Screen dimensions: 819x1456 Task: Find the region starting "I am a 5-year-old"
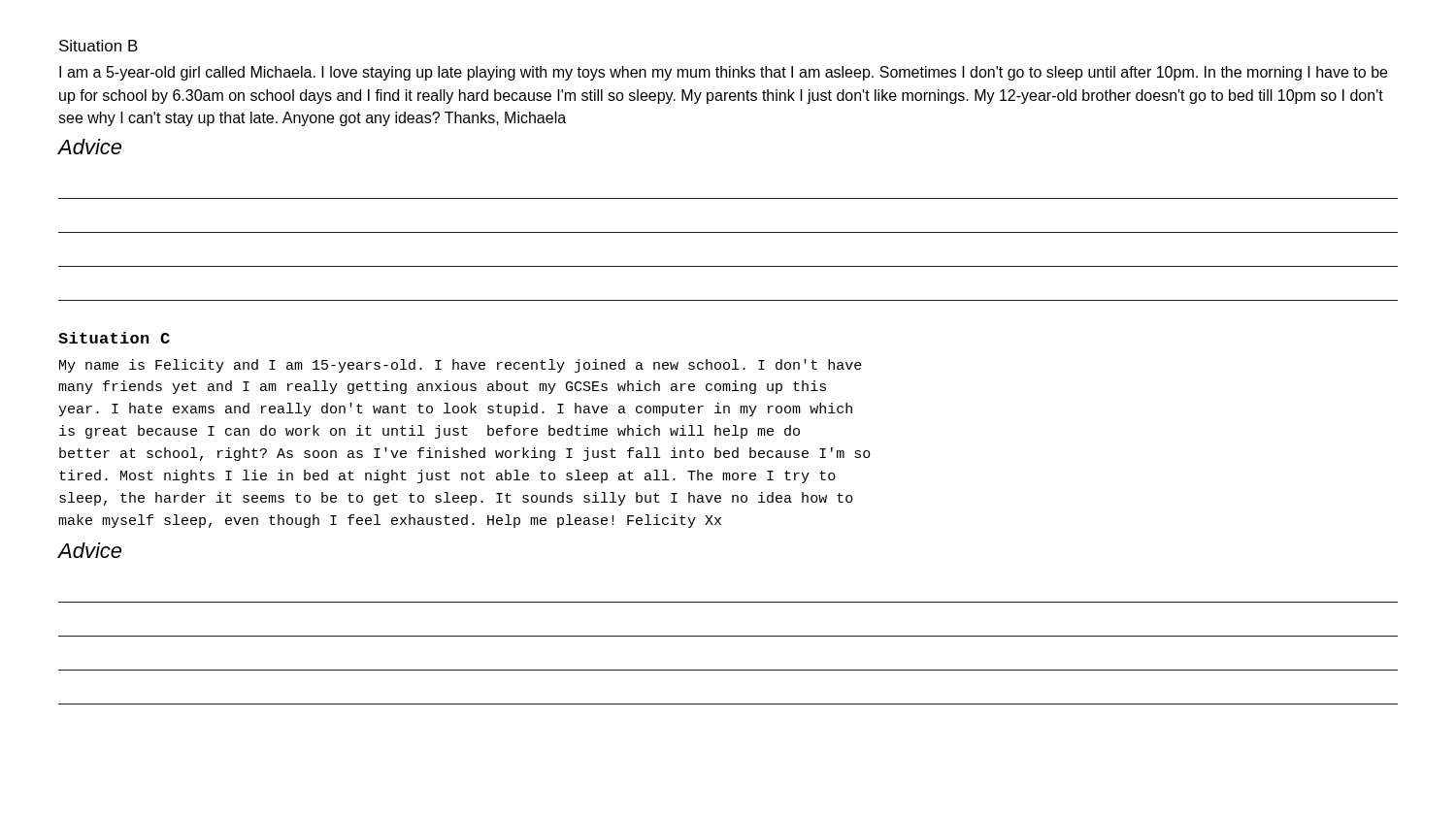[x=723, y=95]
